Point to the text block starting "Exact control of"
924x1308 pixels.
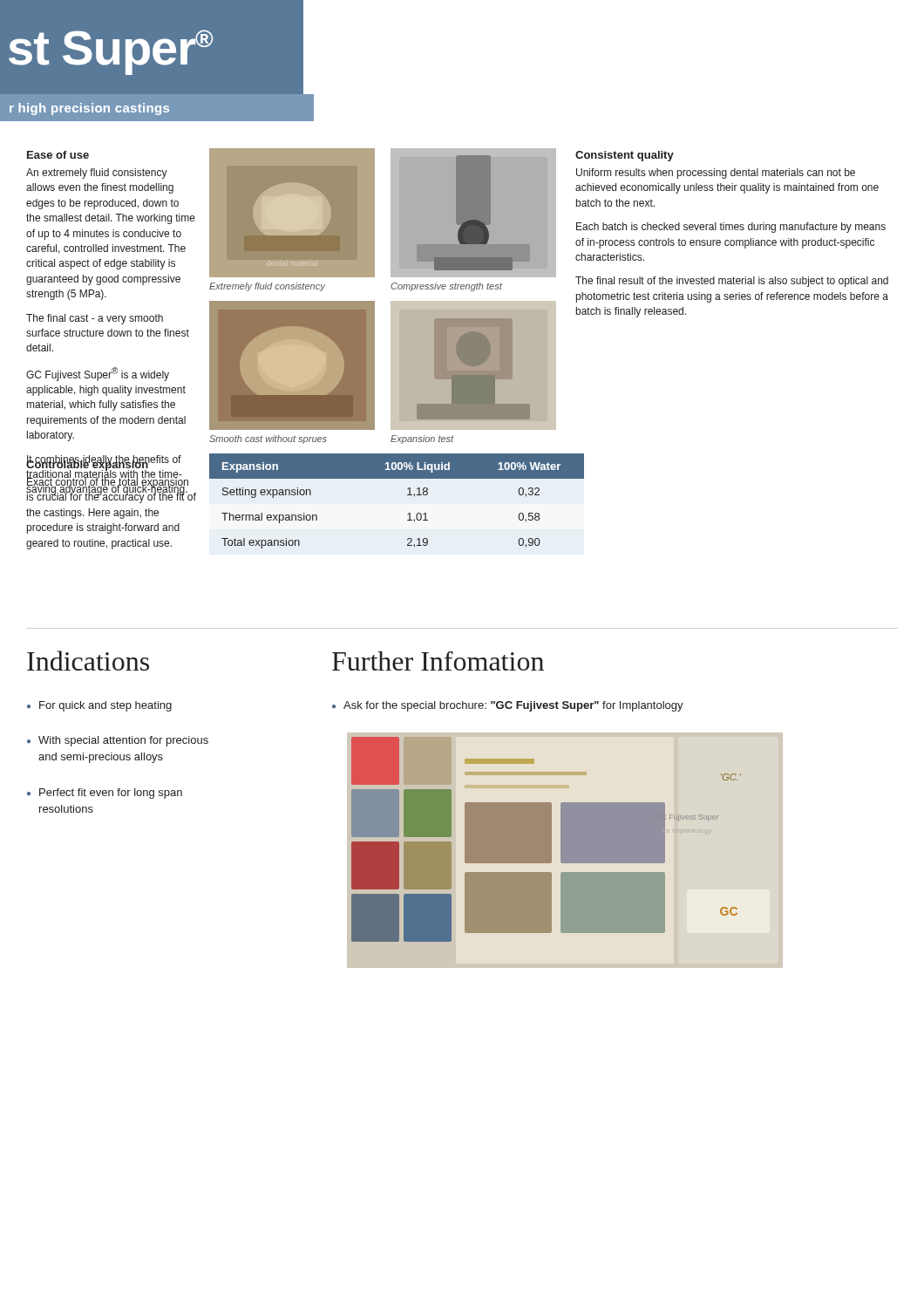pyautogui.click(x=111, y=513)
